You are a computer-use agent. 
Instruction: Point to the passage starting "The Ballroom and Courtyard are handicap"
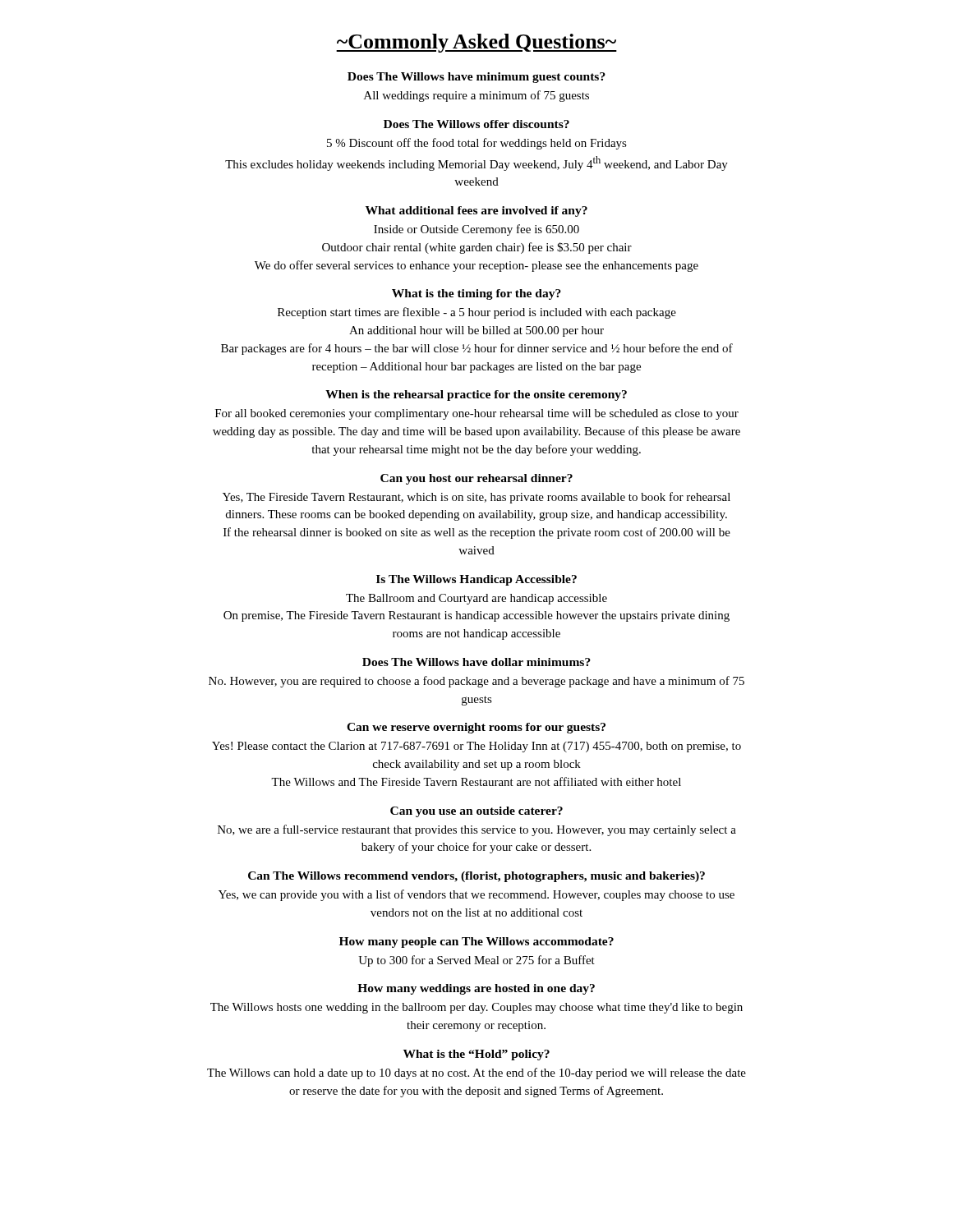point(476,616)
